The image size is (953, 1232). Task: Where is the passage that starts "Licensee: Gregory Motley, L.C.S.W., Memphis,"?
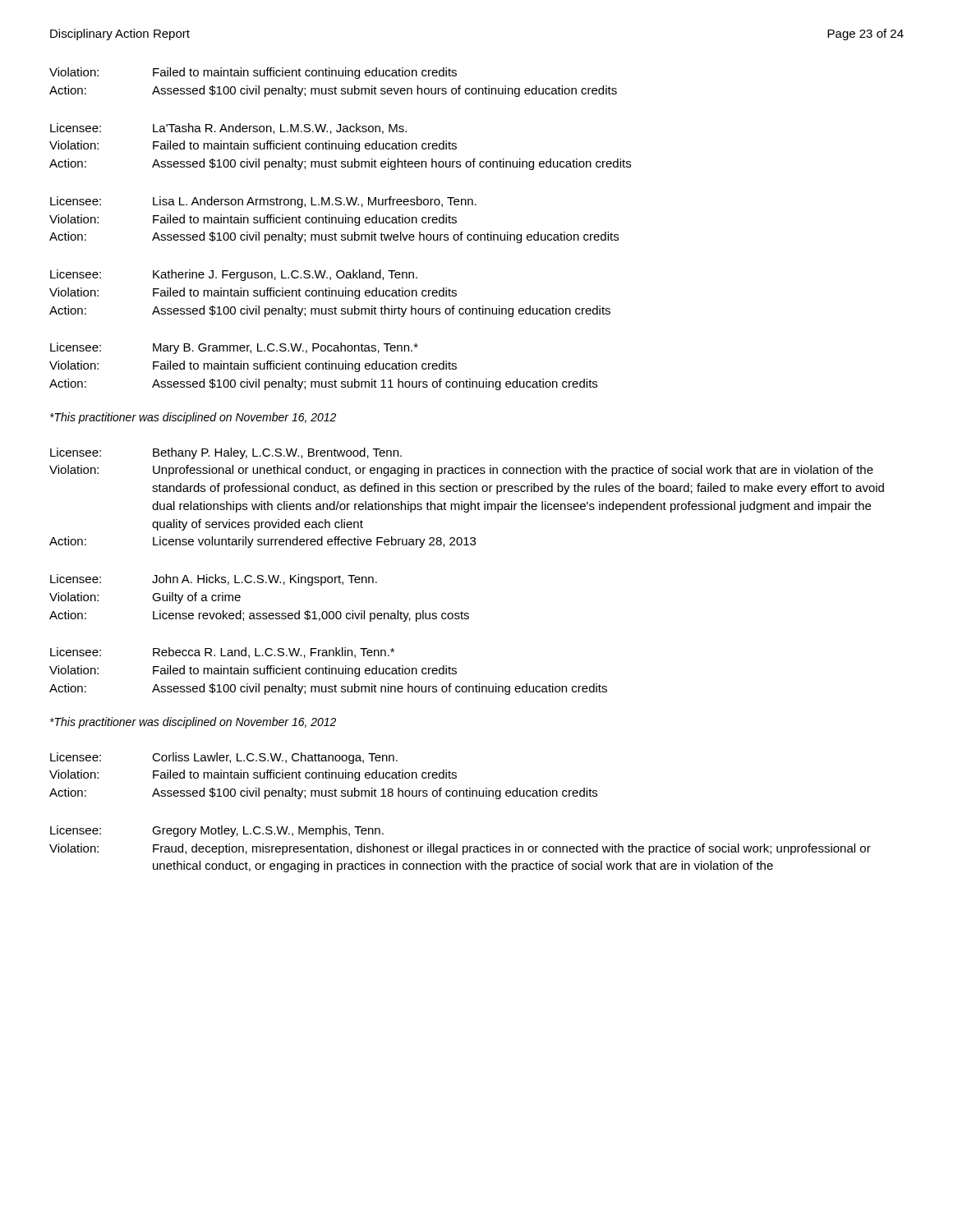tap(476, 848)
